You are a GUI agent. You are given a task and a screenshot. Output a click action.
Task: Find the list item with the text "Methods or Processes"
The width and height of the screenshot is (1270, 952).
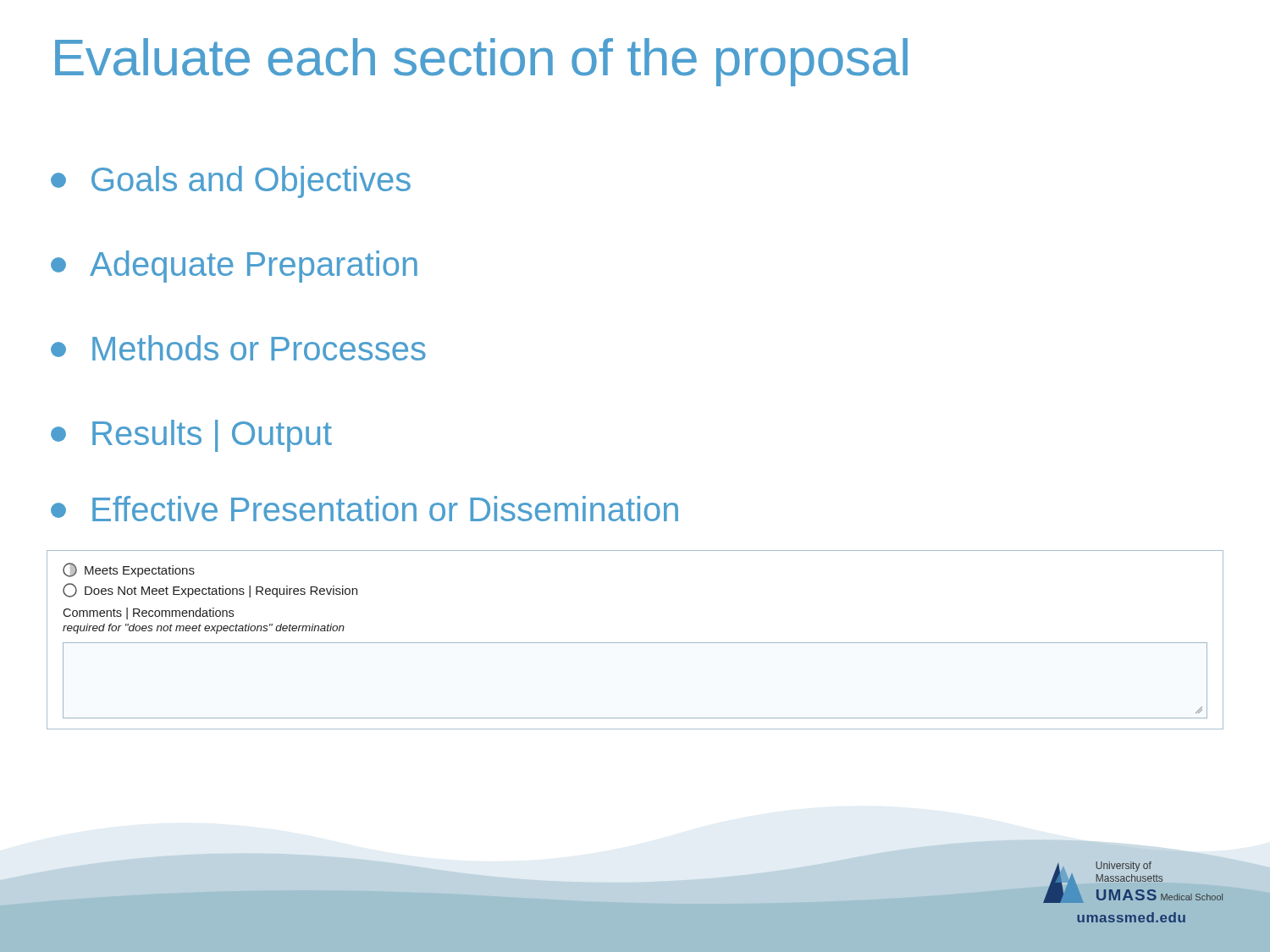(x=239, y=349)
